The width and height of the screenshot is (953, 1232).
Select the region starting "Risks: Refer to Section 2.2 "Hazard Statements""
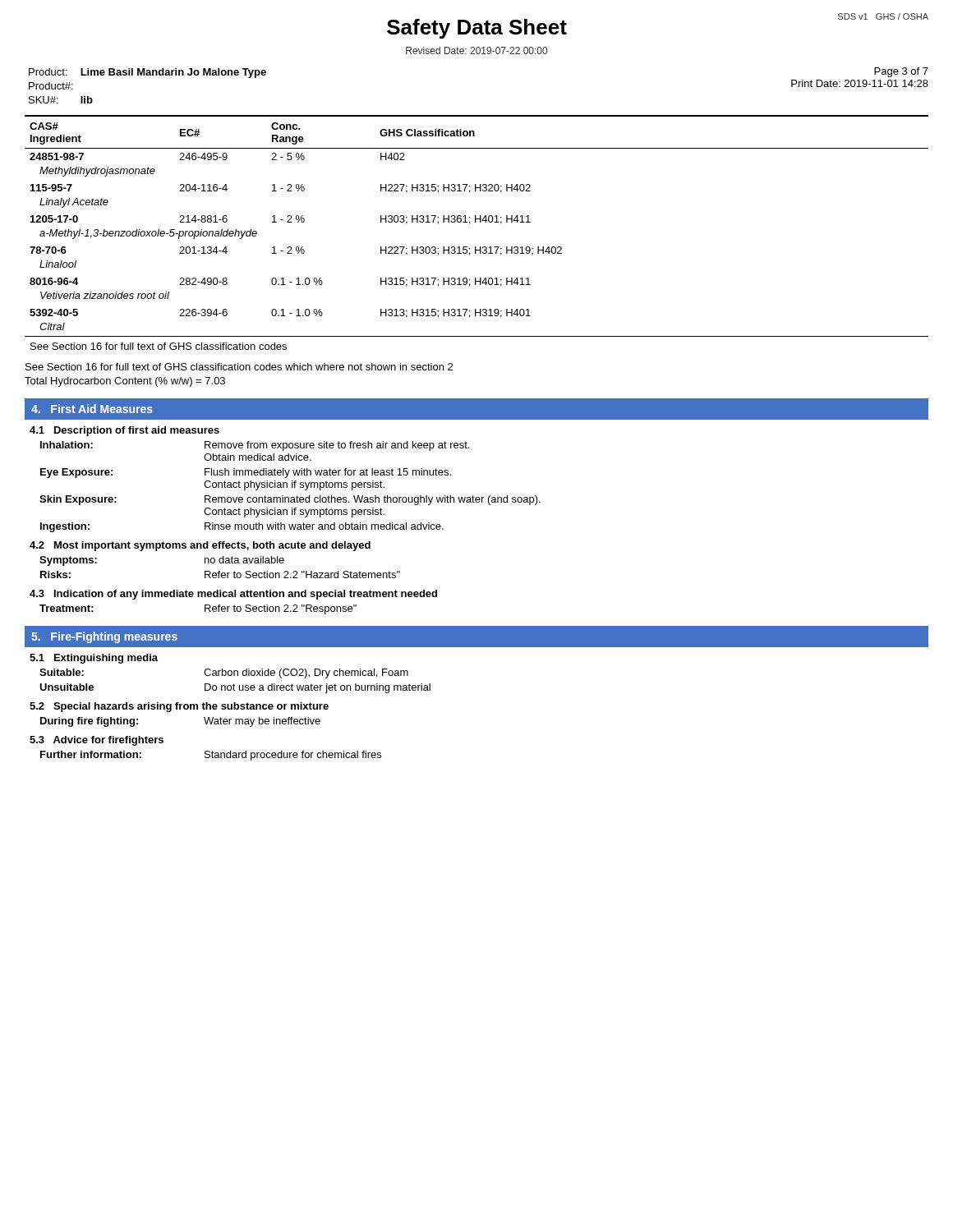tap(220, 575)
